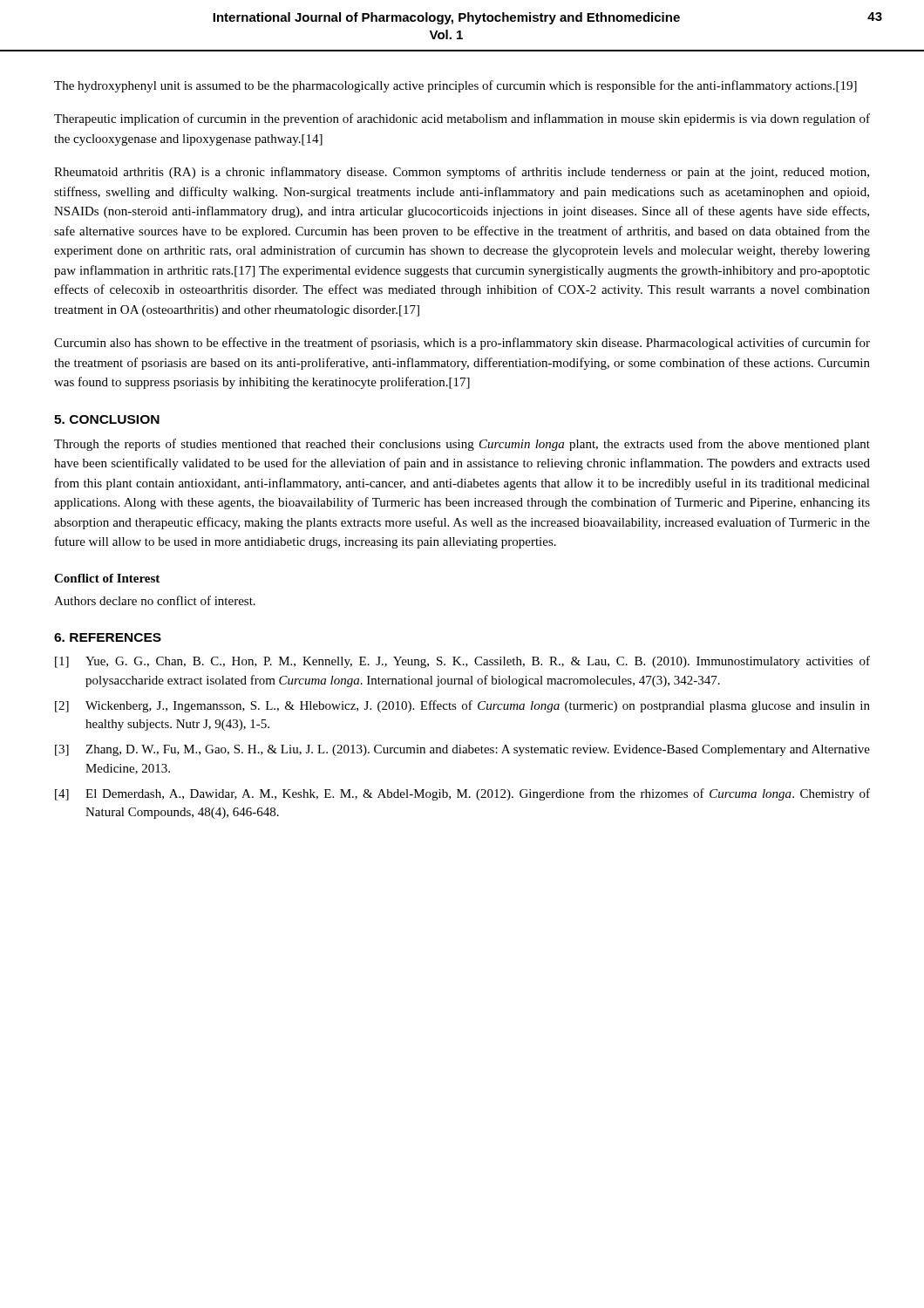This screenshot has height=1308, width=924.
Task: Find the section header that says "6. REFERENCES"
Action: [108, 637]
